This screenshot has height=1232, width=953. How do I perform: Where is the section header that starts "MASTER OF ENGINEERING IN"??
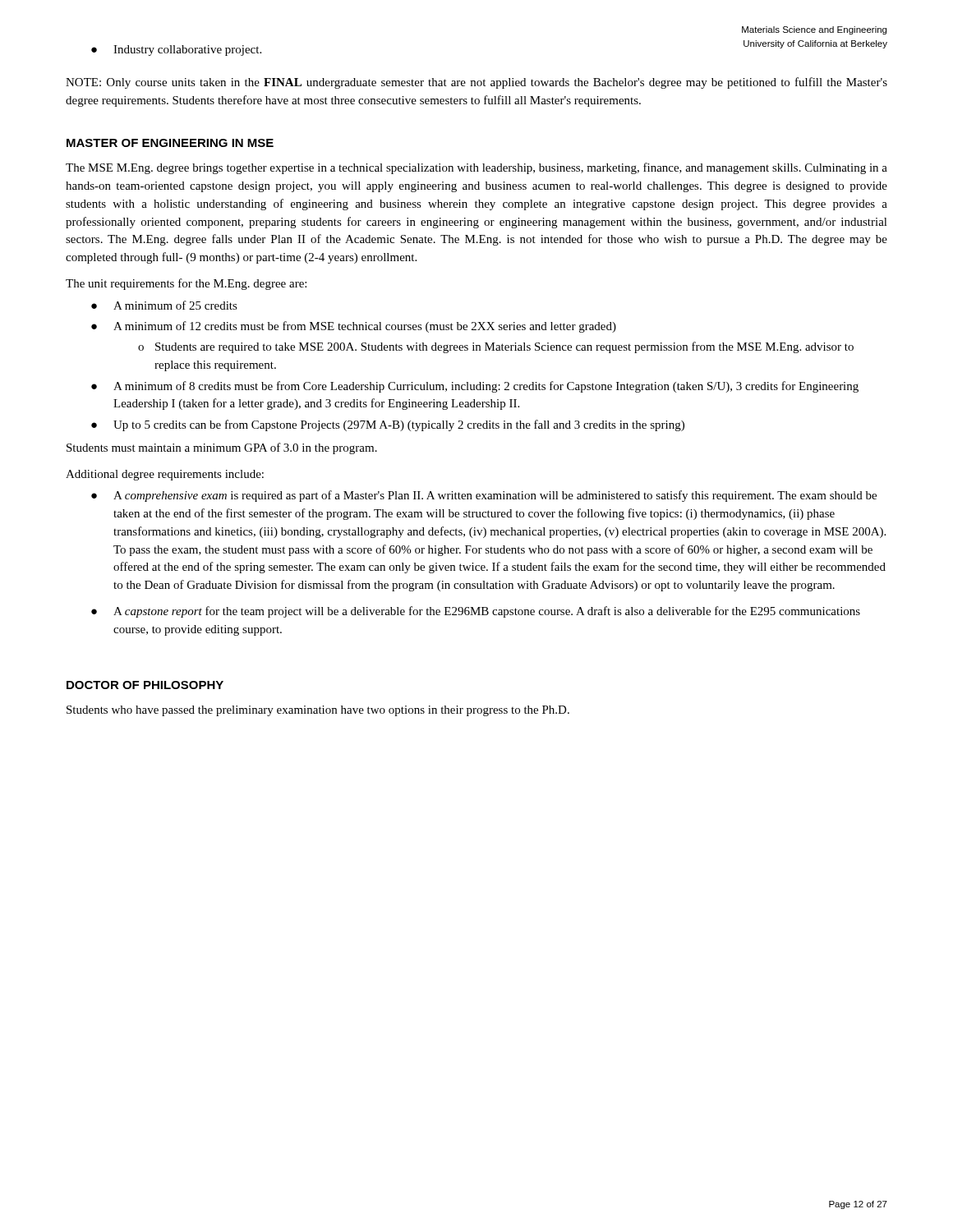click(x=170, y=143)
